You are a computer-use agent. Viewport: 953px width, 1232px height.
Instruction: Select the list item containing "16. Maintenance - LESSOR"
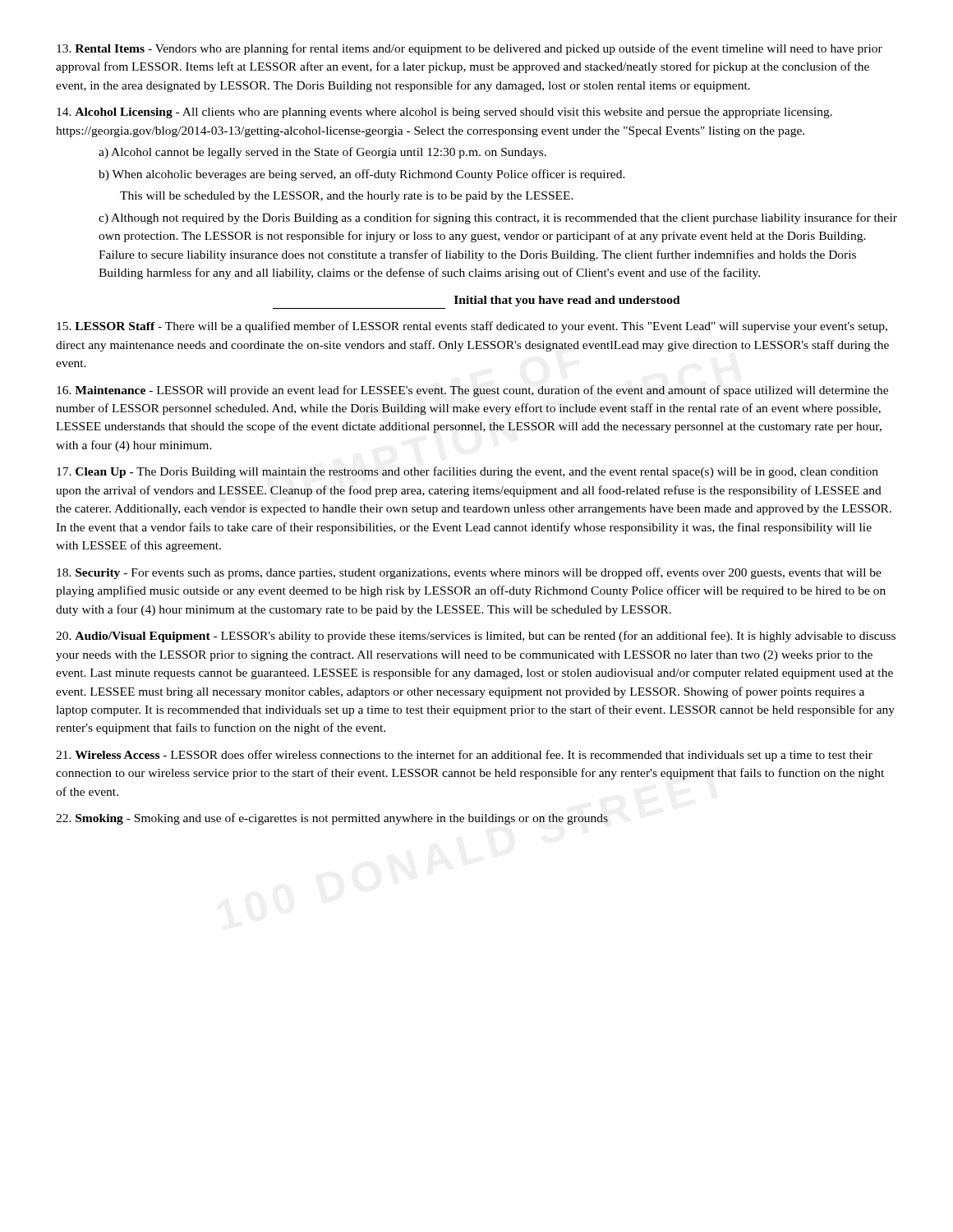tap(472, 417)
